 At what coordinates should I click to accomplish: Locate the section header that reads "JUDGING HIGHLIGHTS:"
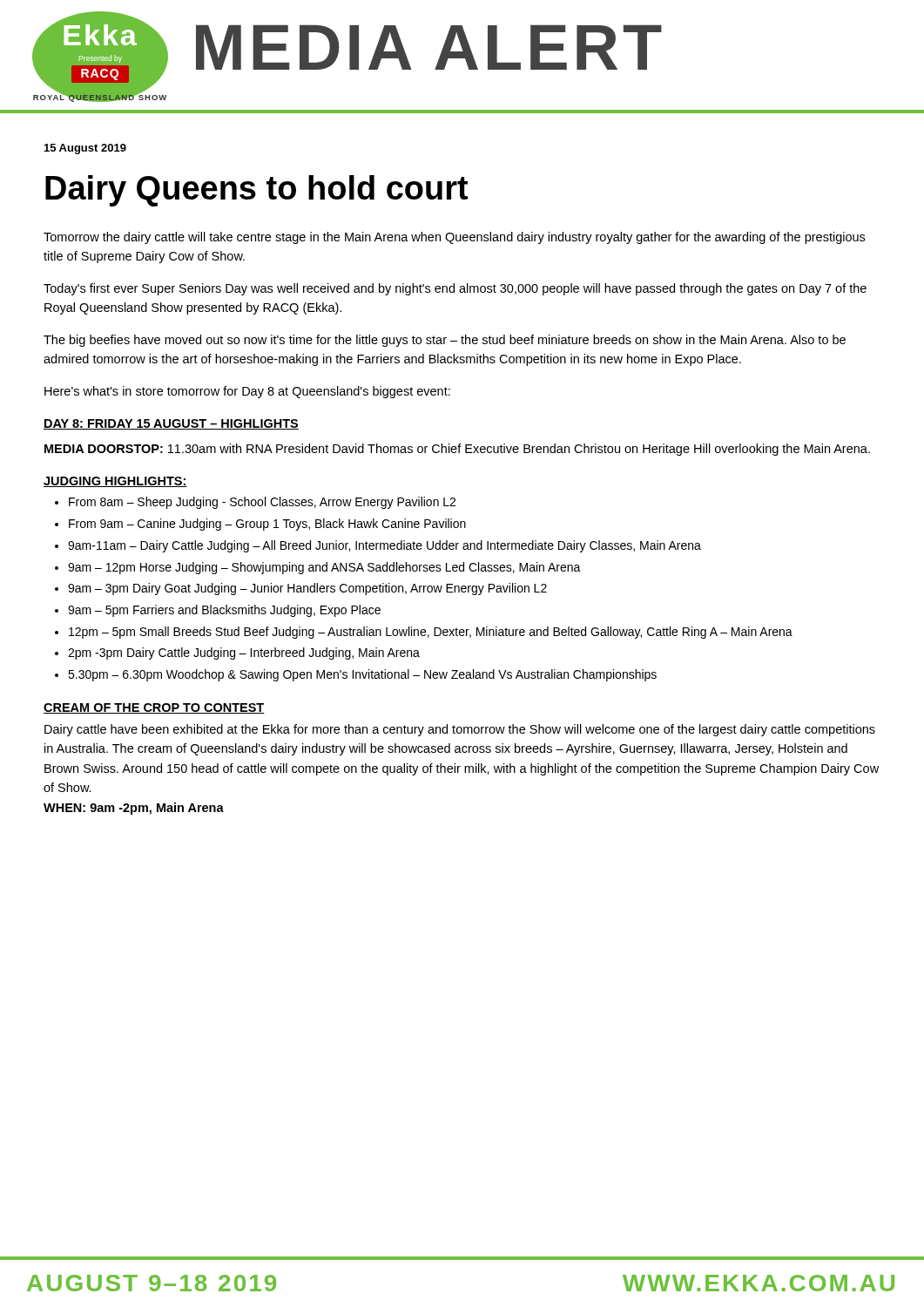115,481
